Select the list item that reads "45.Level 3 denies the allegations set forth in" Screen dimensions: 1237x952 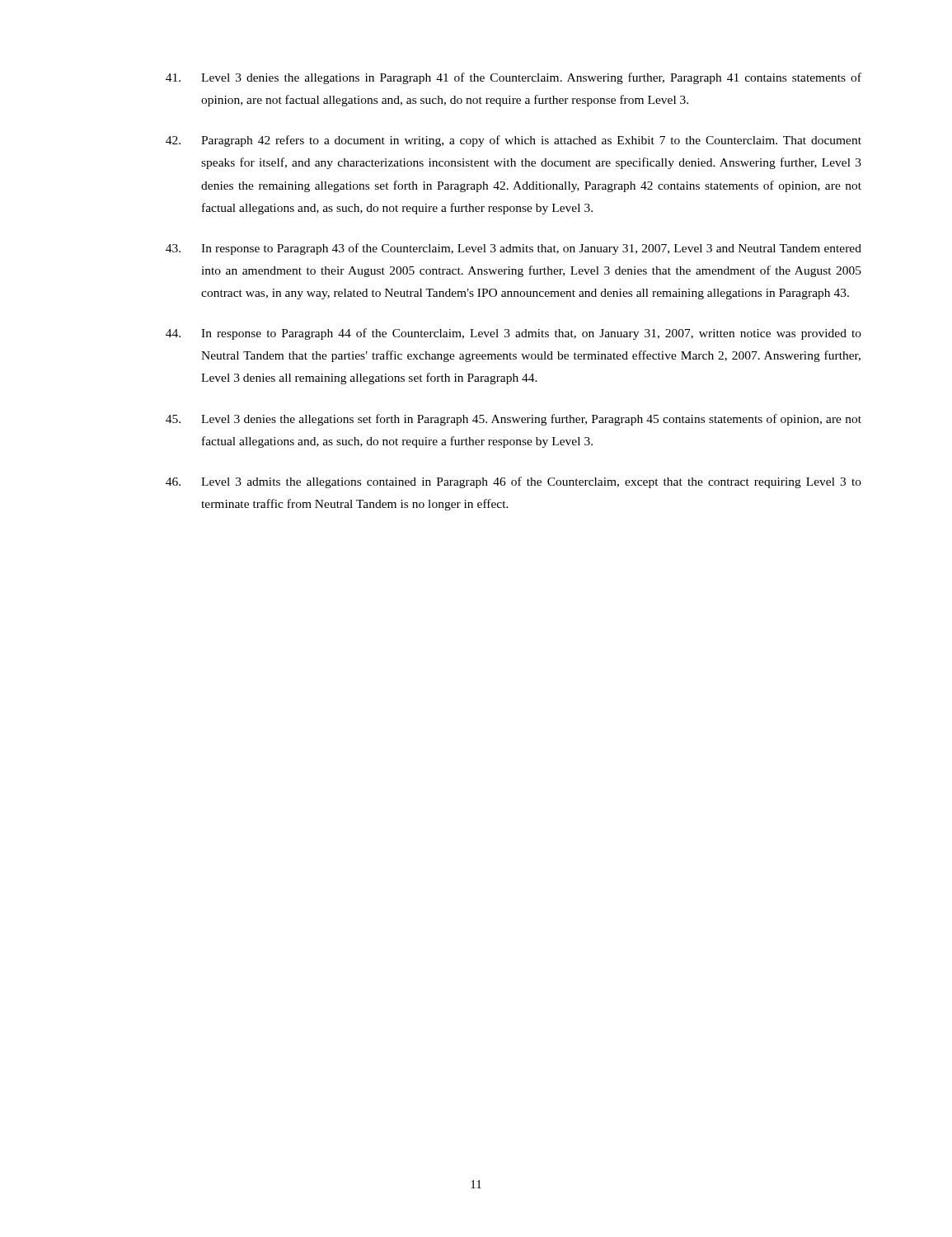484,429
